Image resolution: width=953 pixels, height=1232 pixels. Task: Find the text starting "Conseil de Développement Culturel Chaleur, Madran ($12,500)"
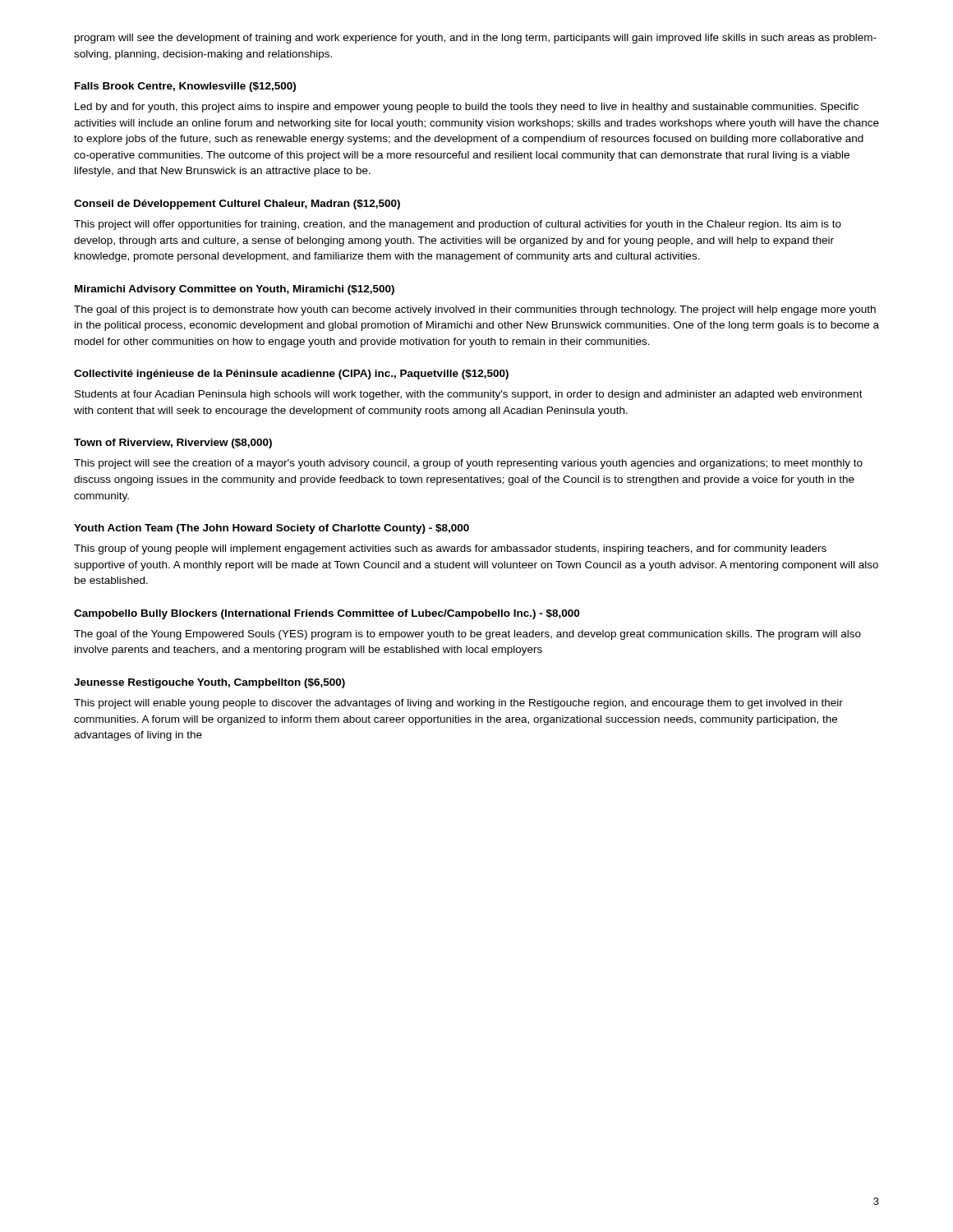pos(237,205)
